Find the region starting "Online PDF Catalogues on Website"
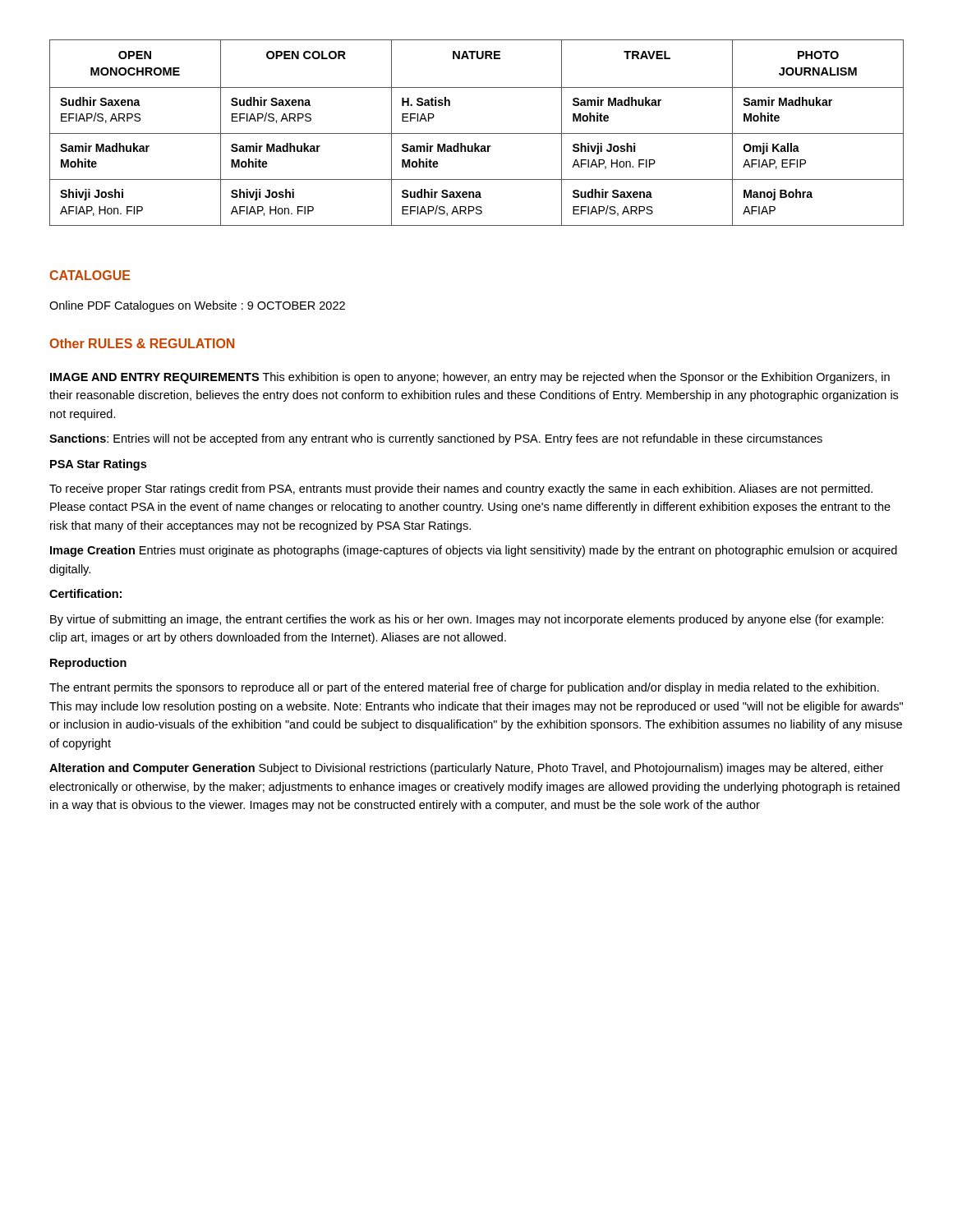Viewport: 953px width, 1232px height. pyautogui.click(x=197, y=306)
